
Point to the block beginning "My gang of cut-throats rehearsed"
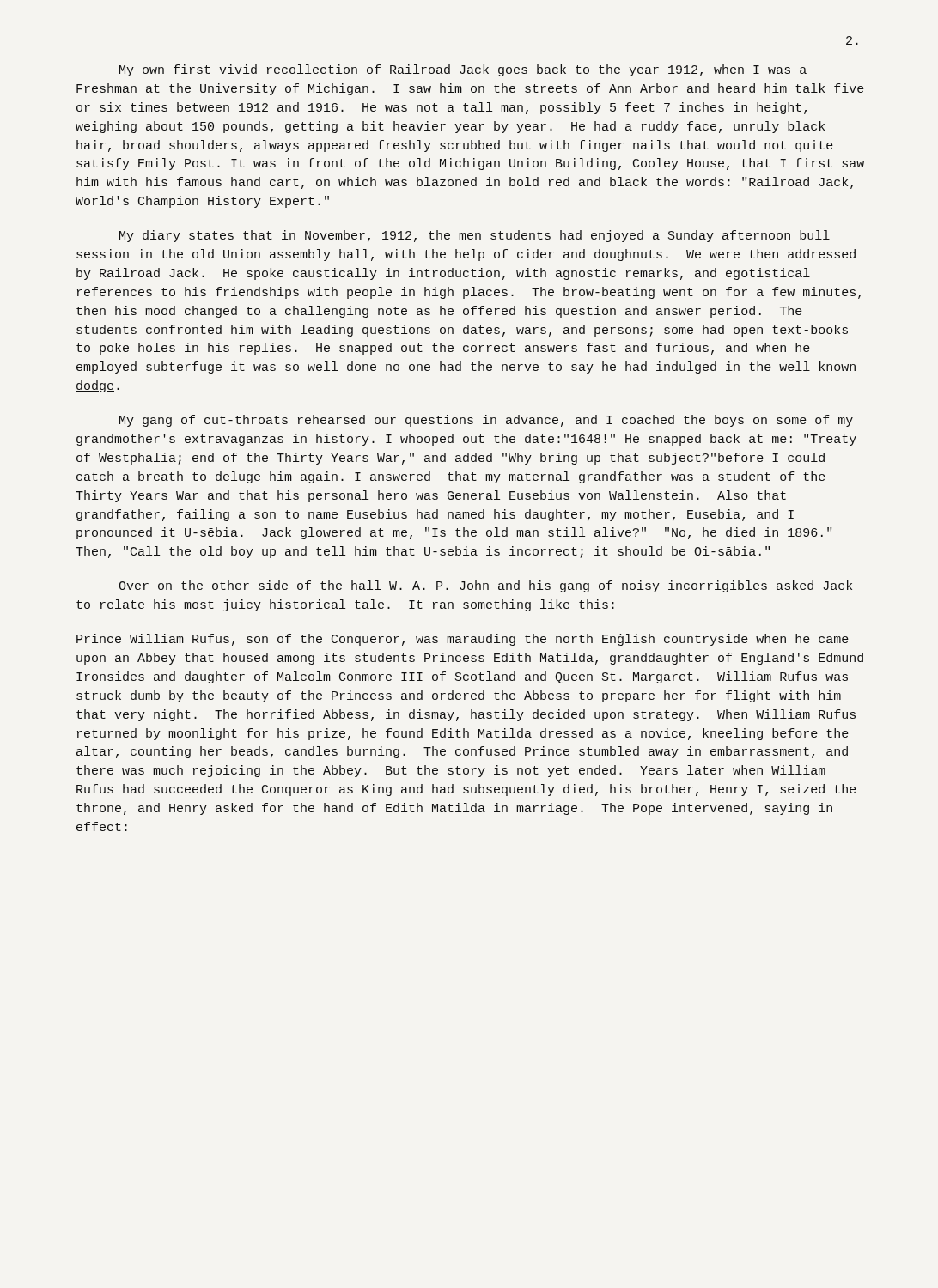[x=466, y=487]
